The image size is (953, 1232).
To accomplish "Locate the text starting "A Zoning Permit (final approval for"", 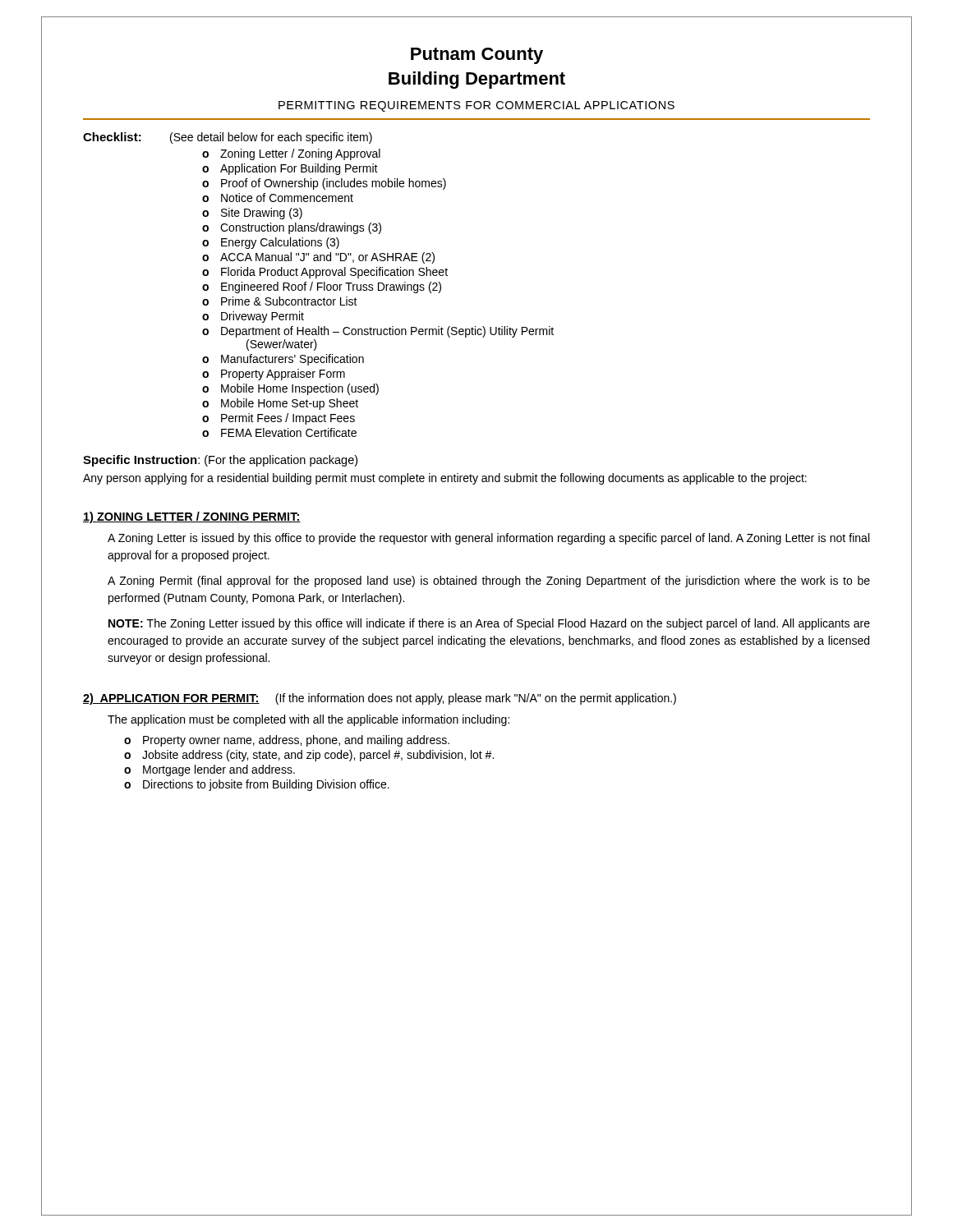I will [x=489, y=590].
